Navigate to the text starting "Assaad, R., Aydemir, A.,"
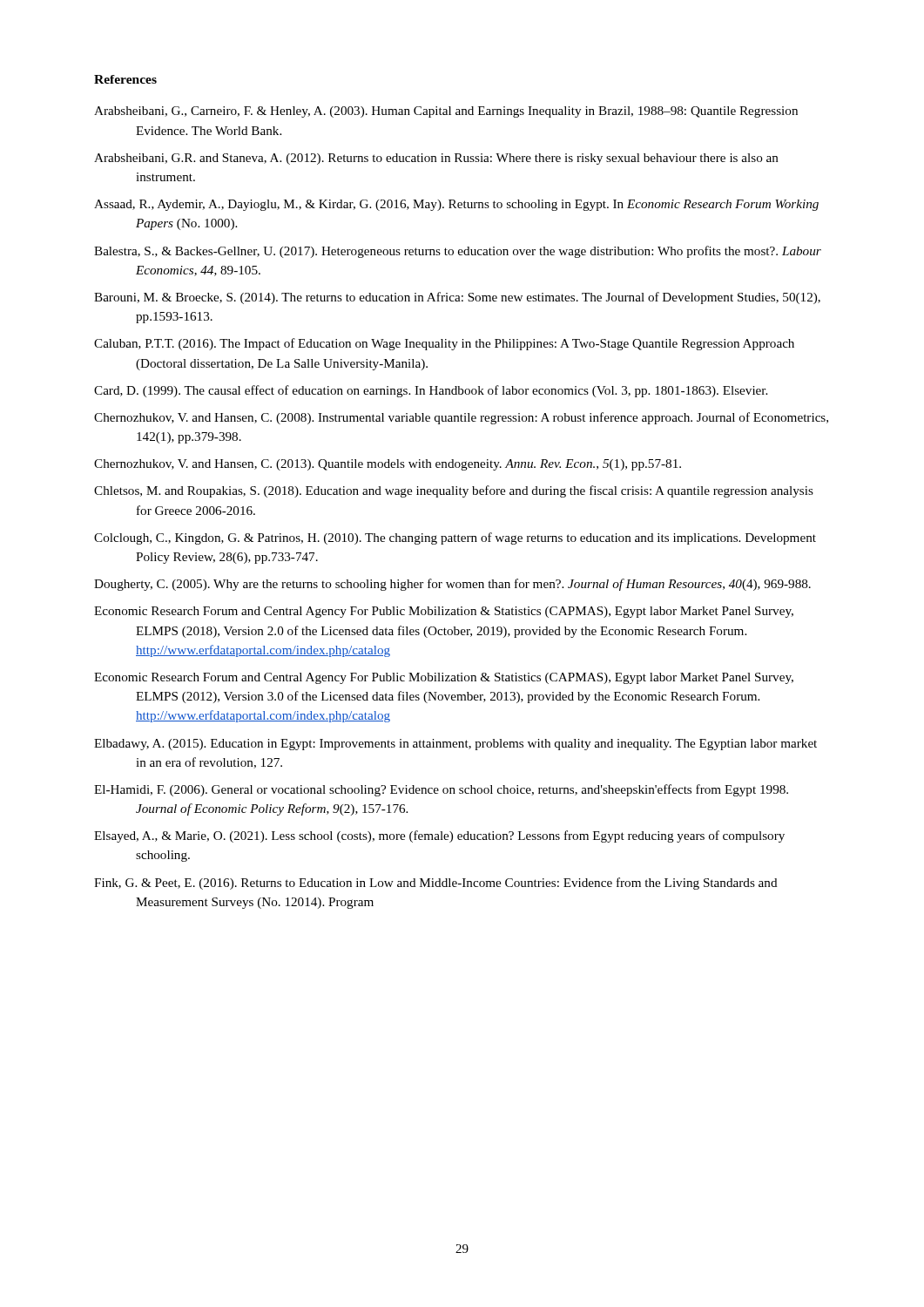This screenshot has width=924, height=1307. point(457,213)
